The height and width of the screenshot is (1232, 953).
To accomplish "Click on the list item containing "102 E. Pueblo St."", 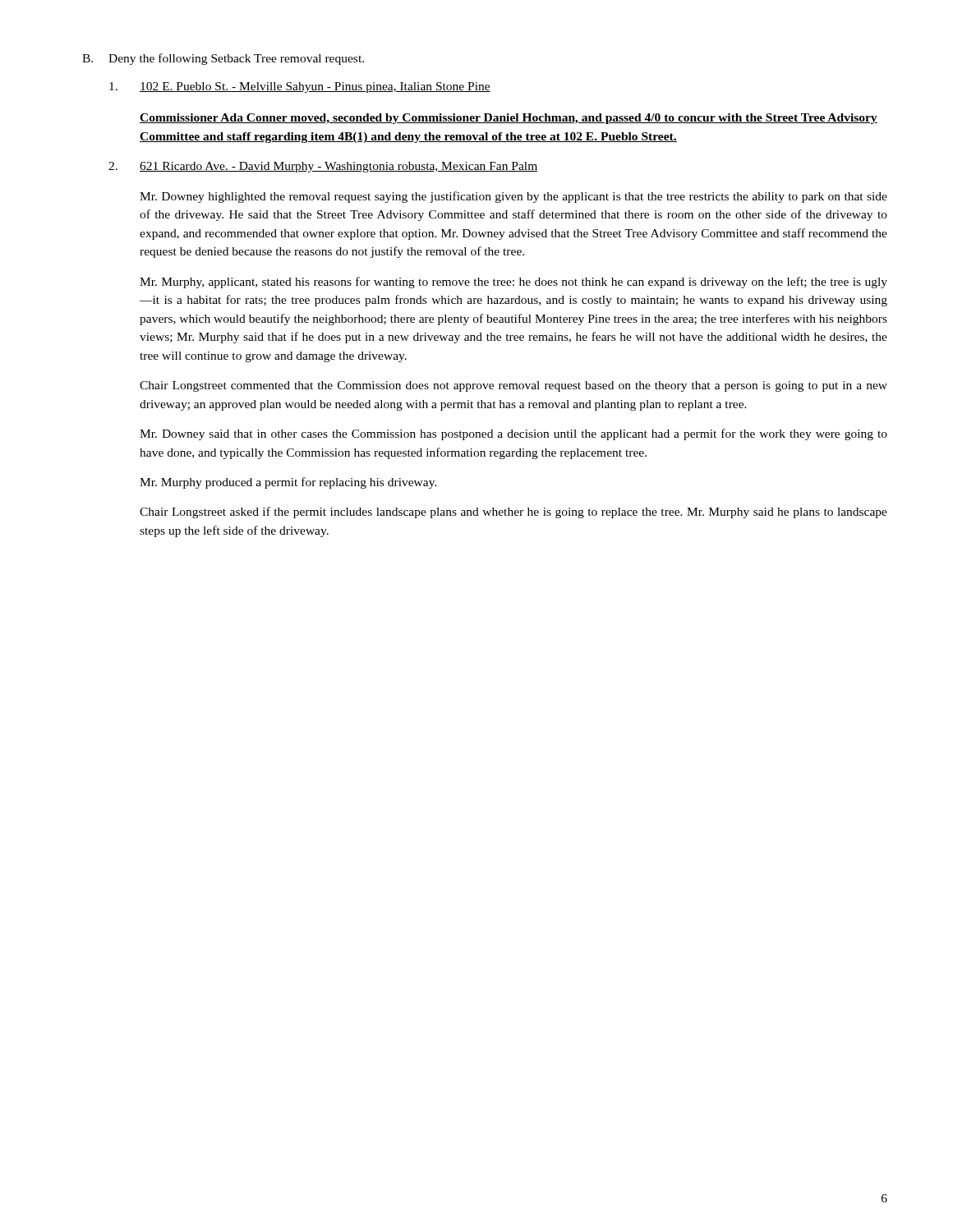I will [x=498, y=87].
